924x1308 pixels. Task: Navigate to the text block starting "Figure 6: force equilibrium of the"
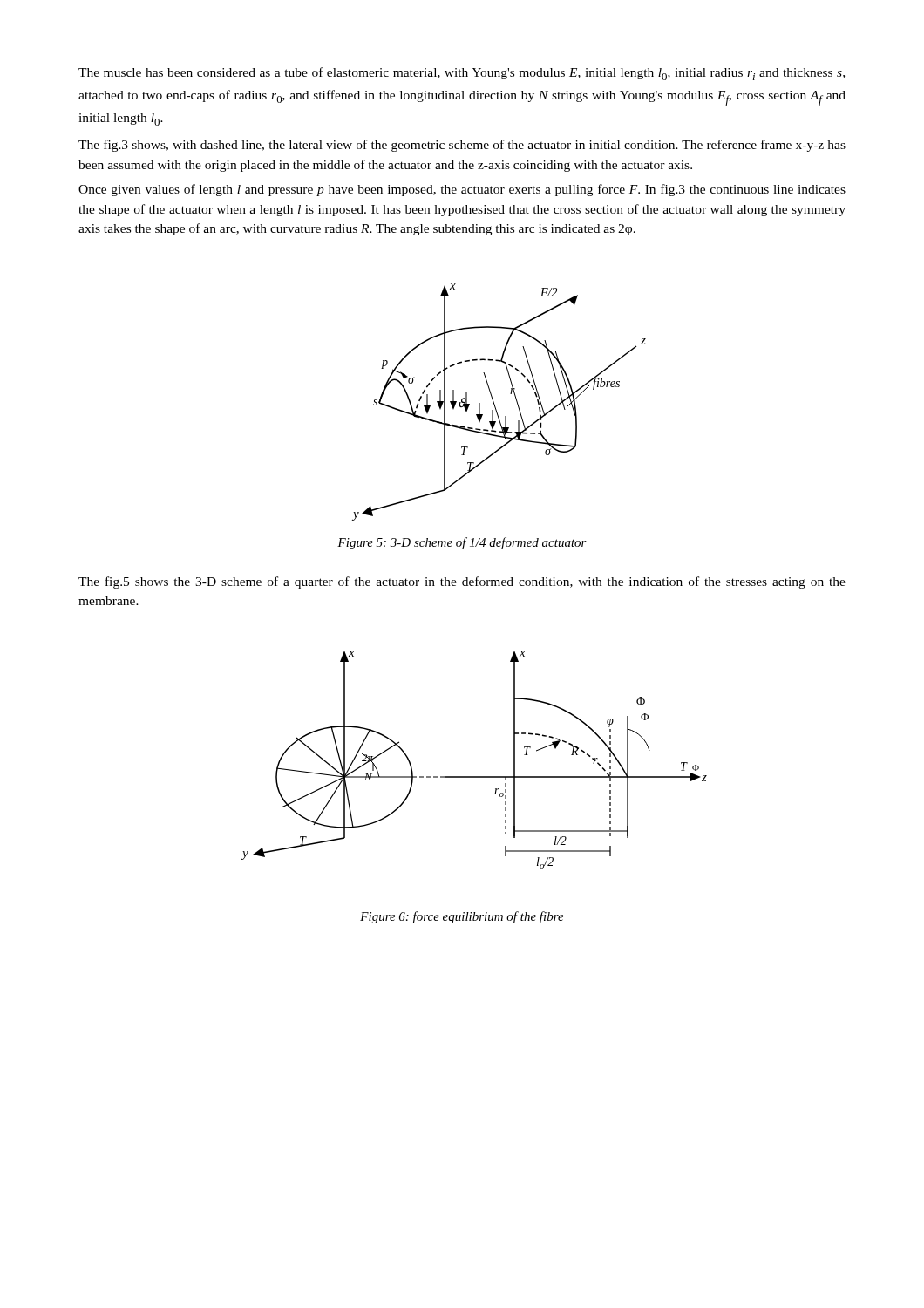tap(462, 916)
